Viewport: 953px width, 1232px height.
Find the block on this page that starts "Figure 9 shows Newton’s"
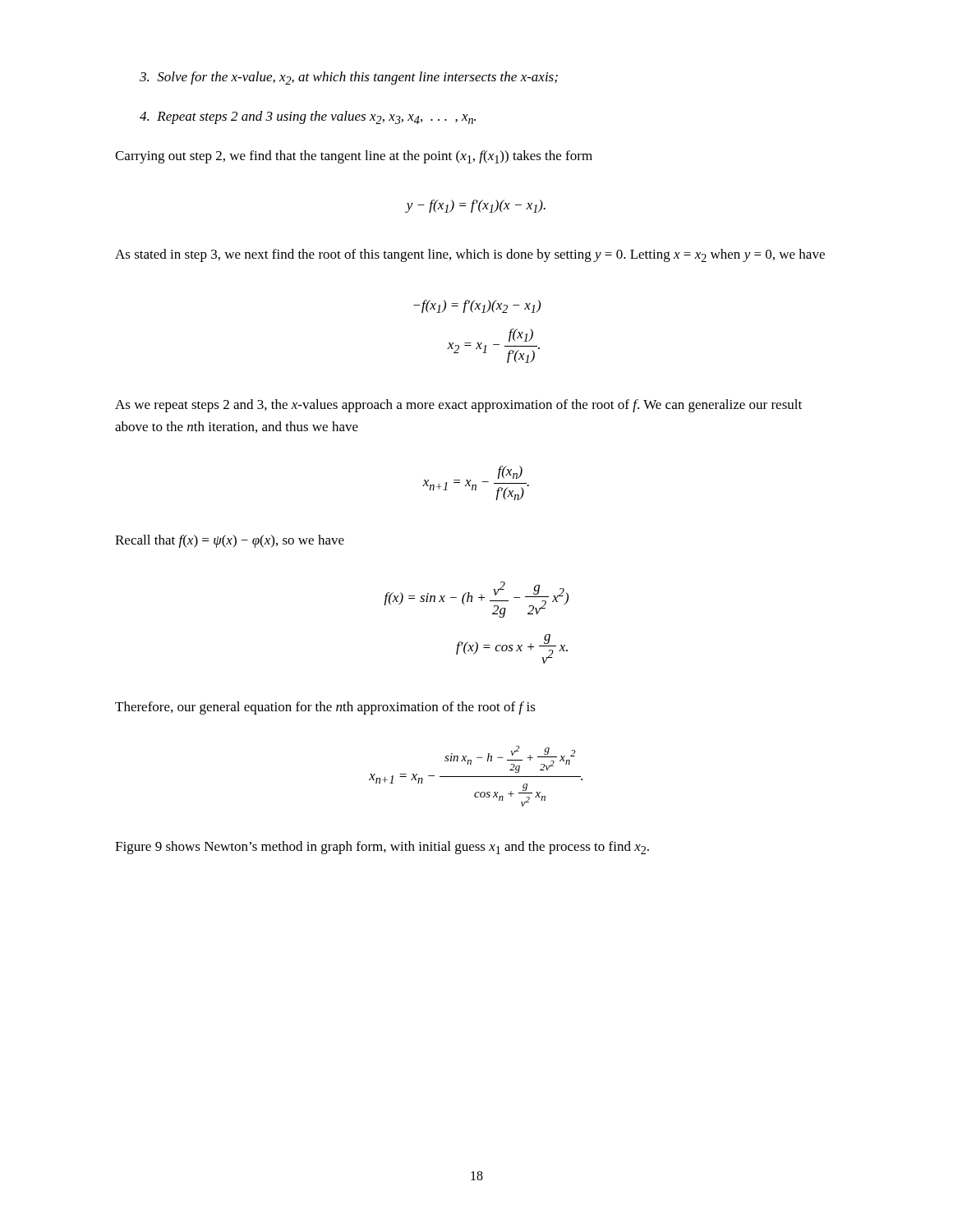(x=382, y=848)
